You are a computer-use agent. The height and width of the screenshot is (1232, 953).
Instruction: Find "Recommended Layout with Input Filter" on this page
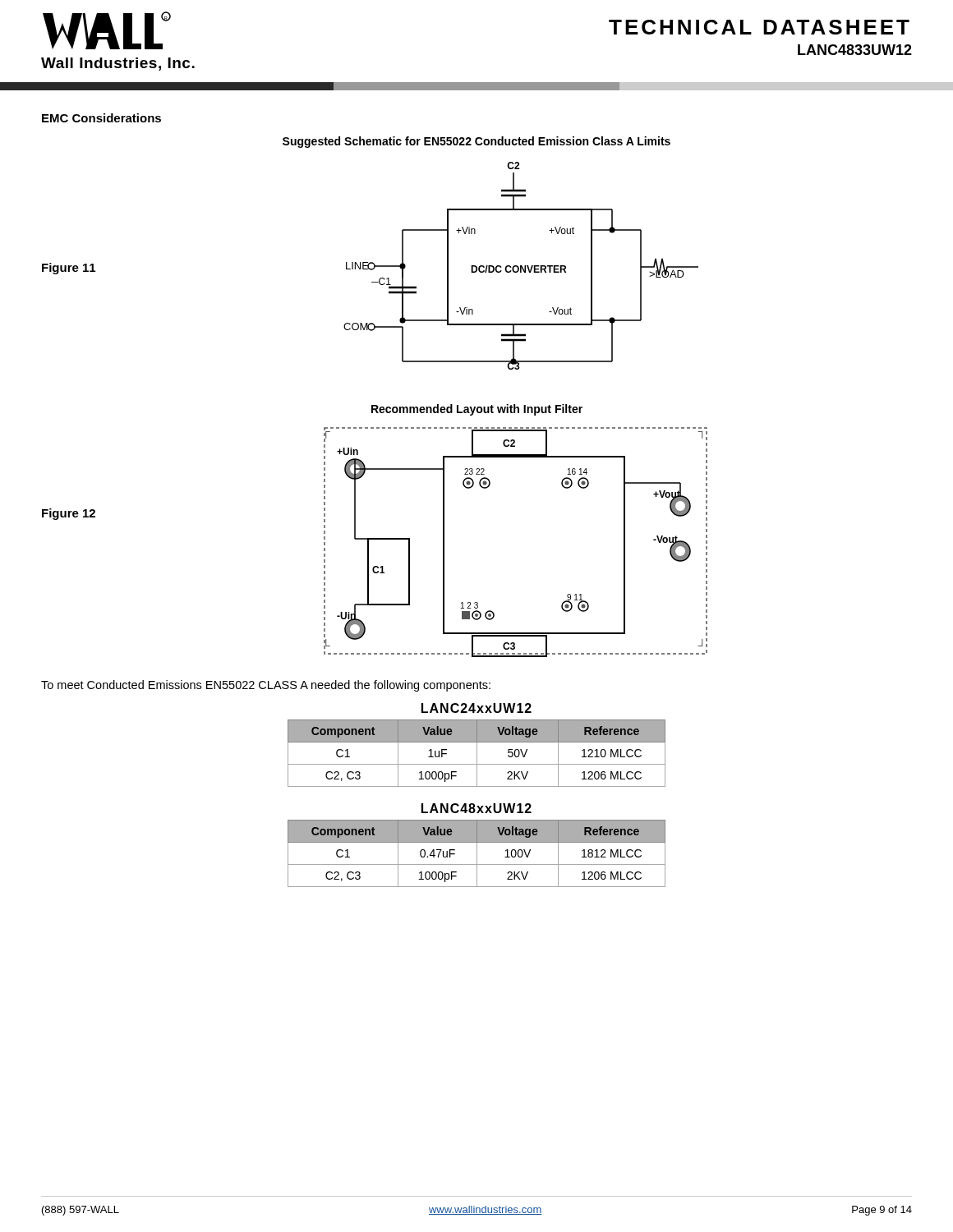point(476,409)
